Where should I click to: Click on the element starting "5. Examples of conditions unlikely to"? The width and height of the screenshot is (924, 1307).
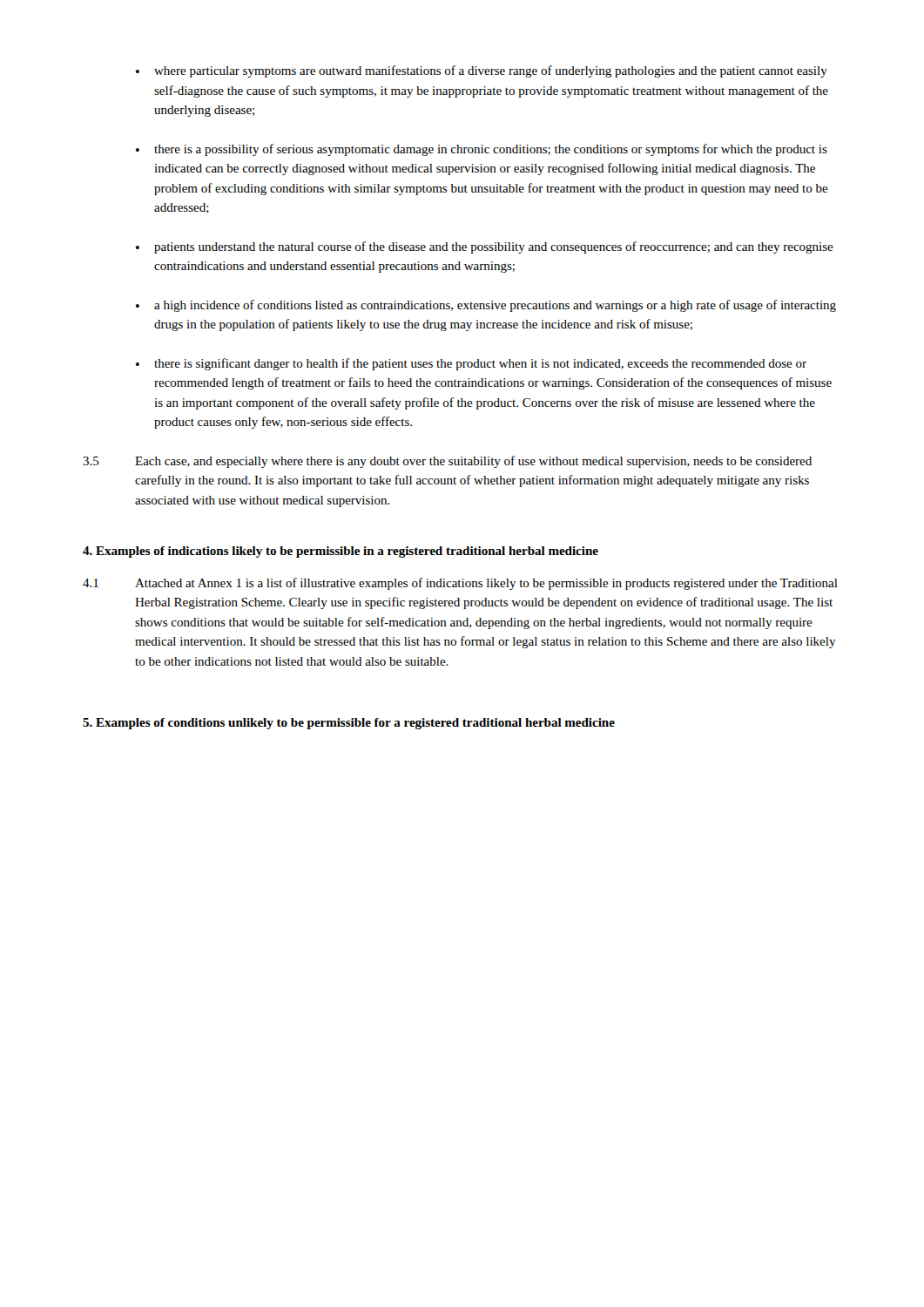[x=349, y=722]
